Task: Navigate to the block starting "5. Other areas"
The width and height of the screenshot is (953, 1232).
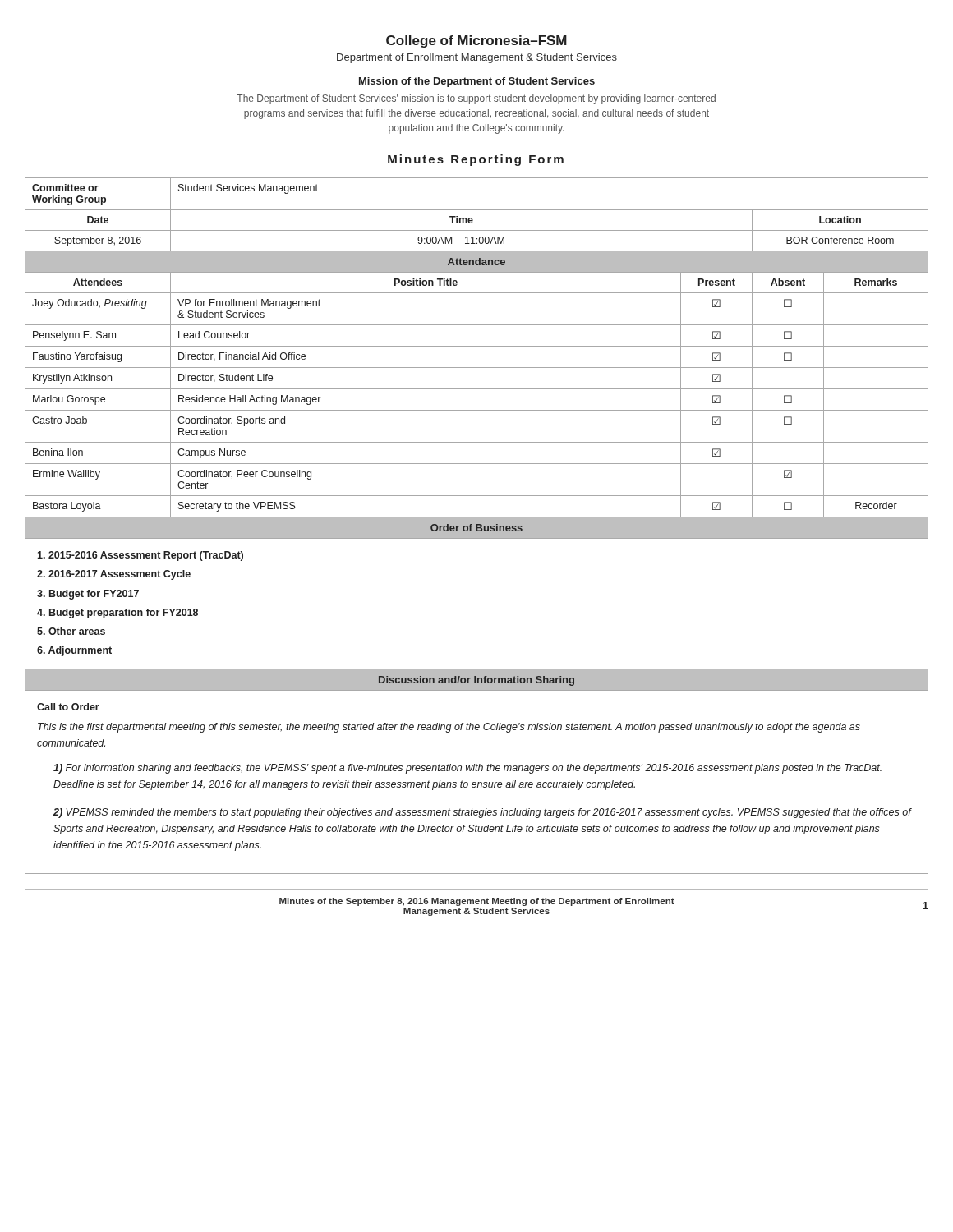Action: click(x=71, y=632)
